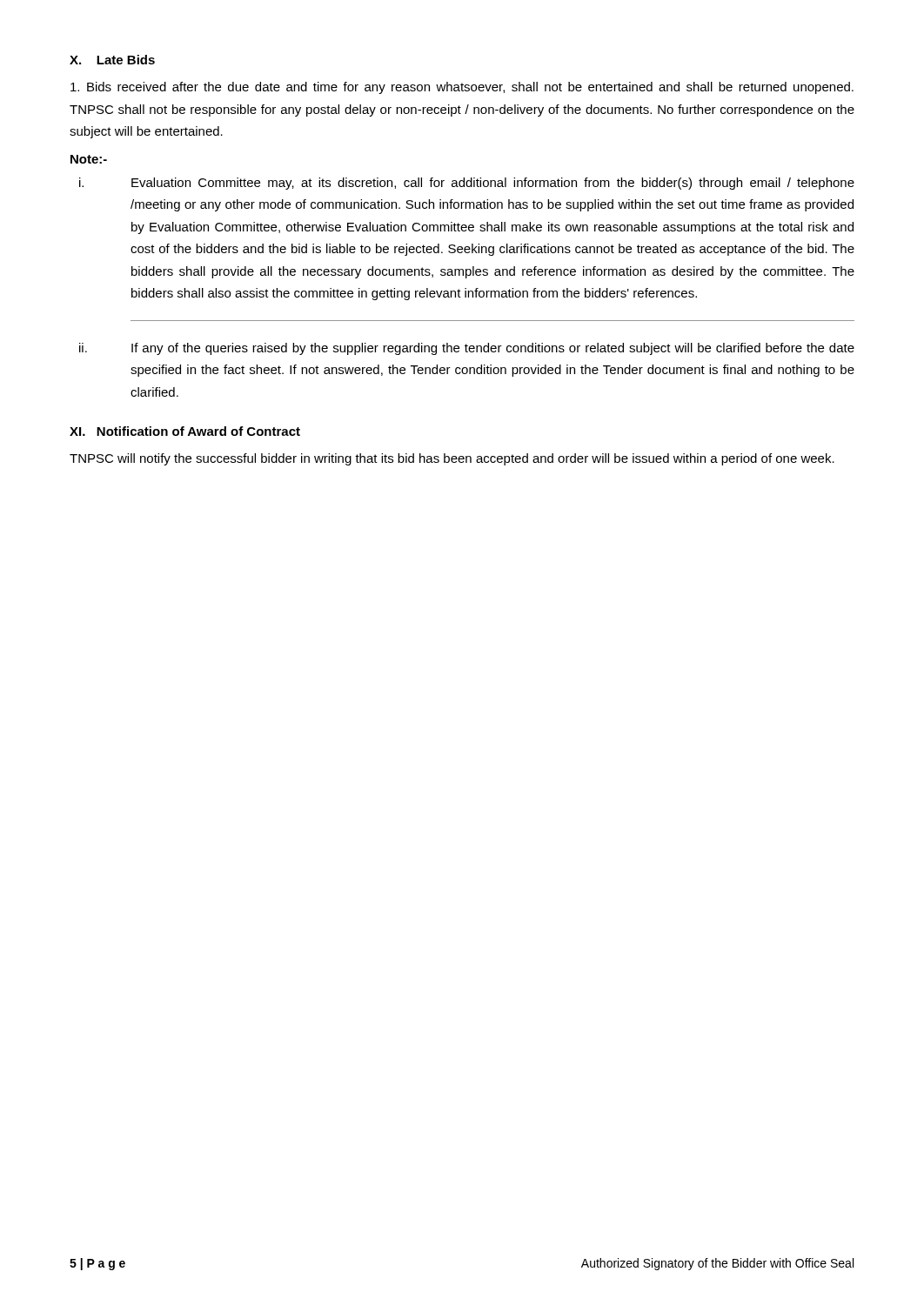Find the block on this page that starts "TNPSC will notify the successful"
924x1305 pixels.
(452, 458)
